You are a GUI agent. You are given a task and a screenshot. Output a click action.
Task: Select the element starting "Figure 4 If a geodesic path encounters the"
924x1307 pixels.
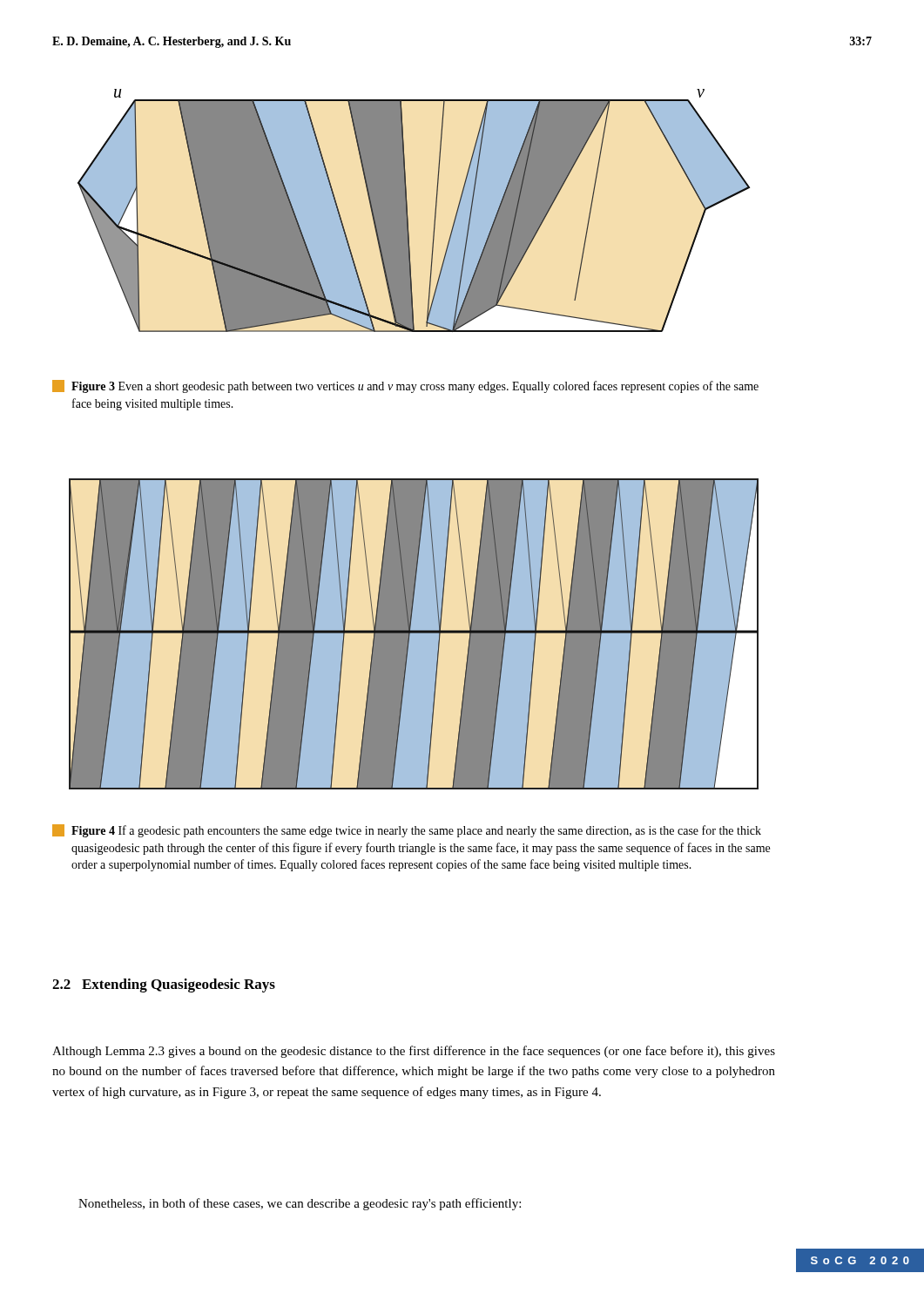pyautogui.click(x=414, y=848)
